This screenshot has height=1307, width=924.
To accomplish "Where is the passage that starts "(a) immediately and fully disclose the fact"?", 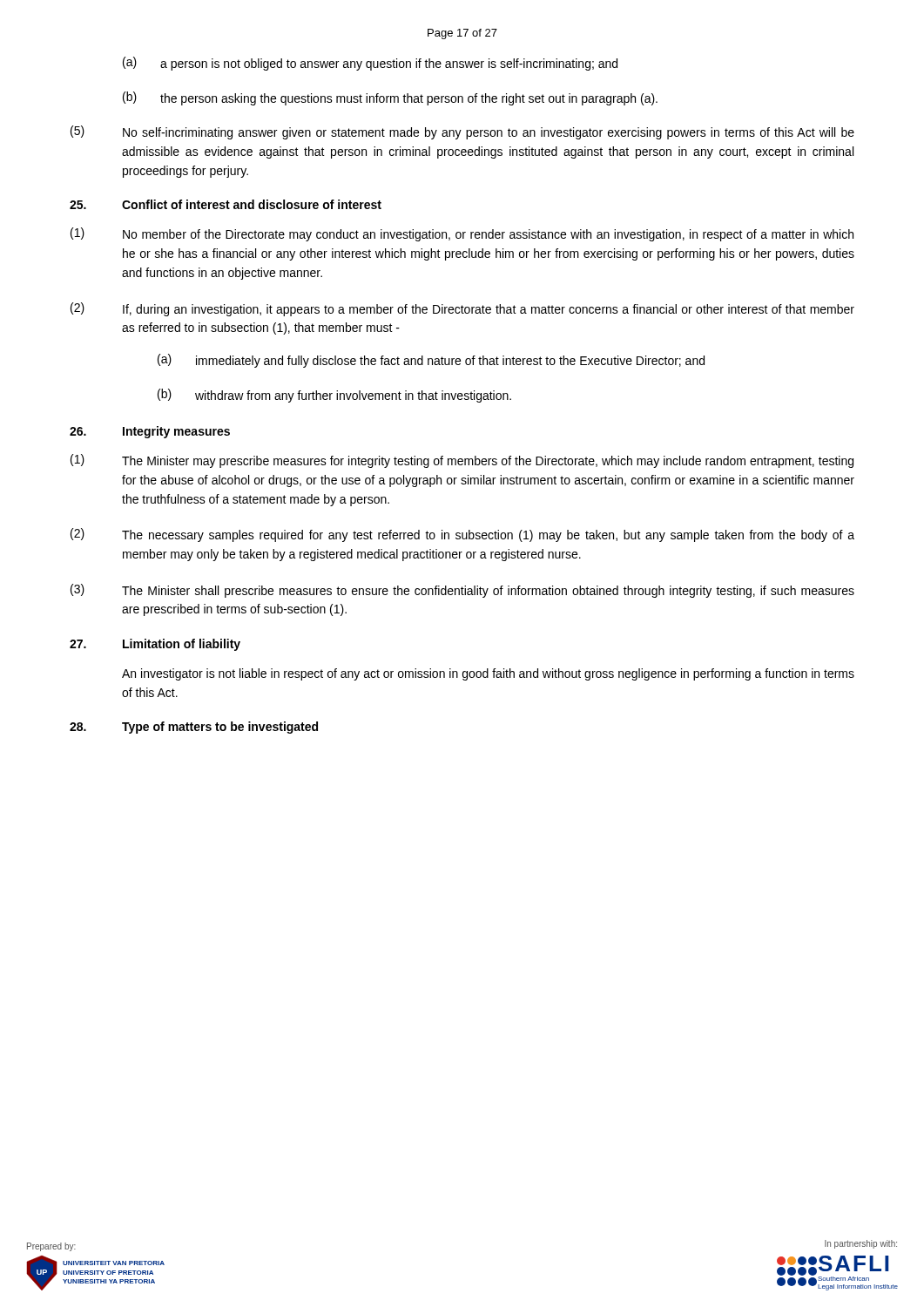I will point(431,361).
